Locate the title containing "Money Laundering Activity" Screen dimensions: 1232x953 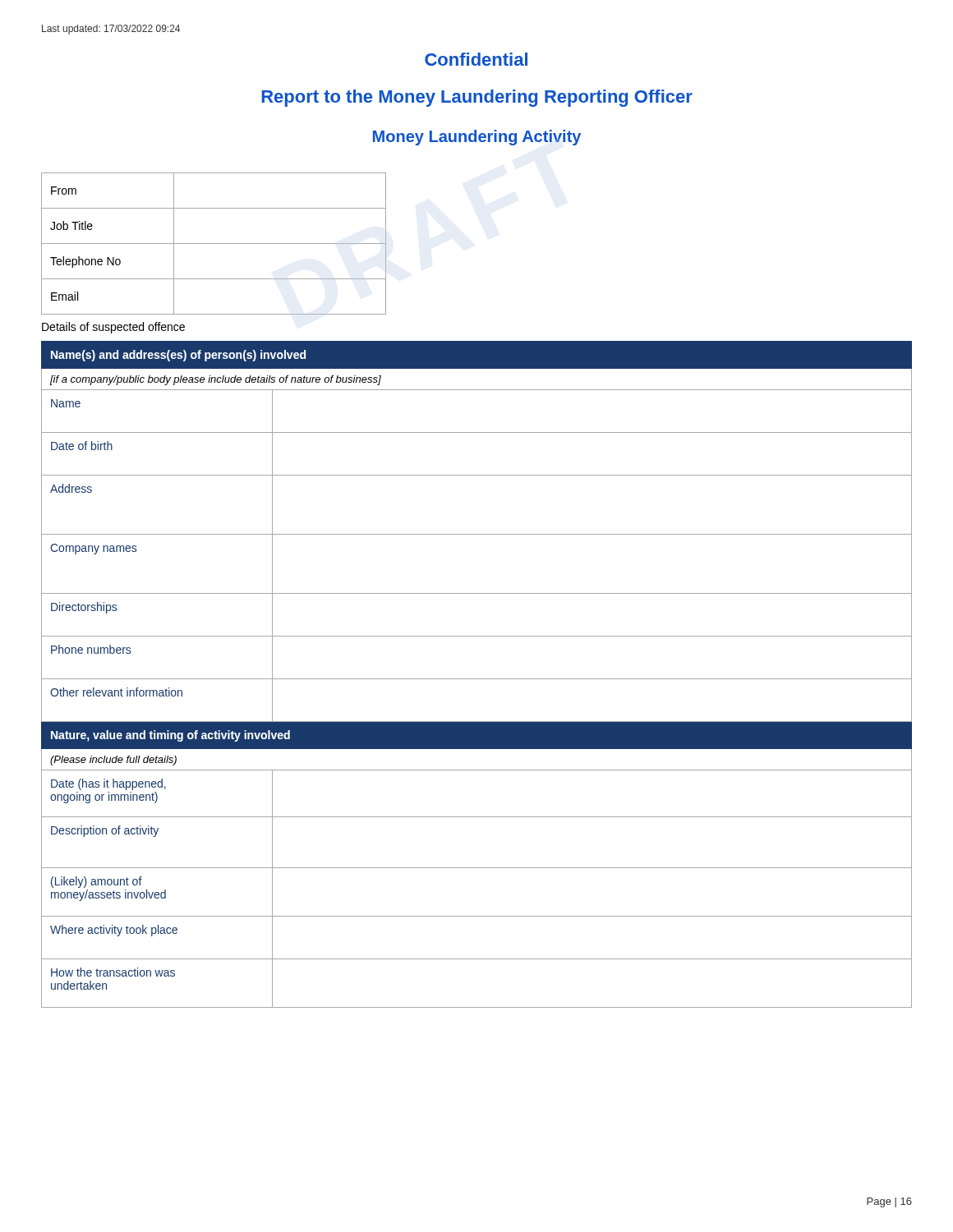476,136
